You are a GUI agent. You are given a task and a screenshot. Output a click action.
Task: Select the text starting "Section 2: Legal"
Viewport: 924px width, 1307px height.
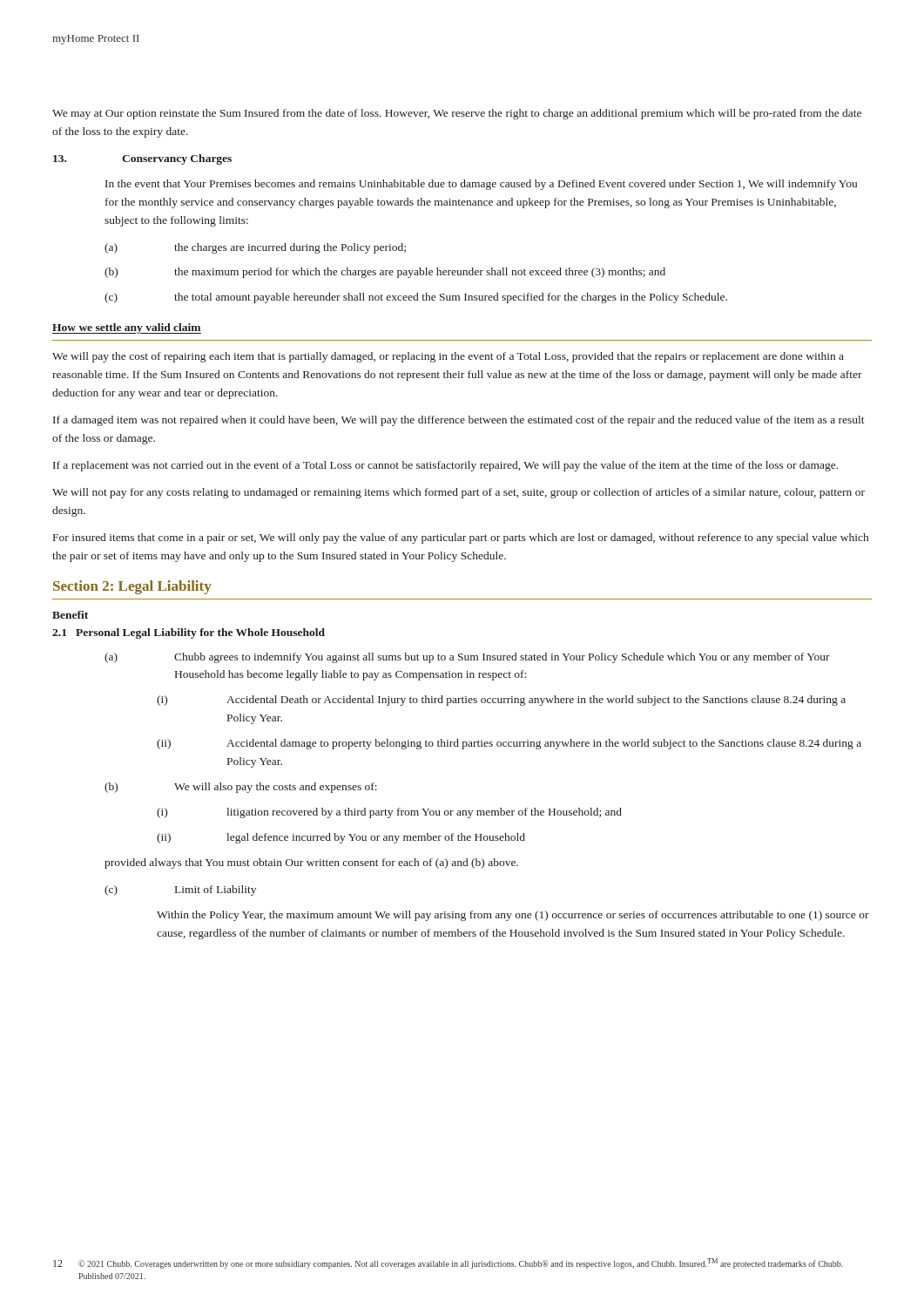[132, 586]
